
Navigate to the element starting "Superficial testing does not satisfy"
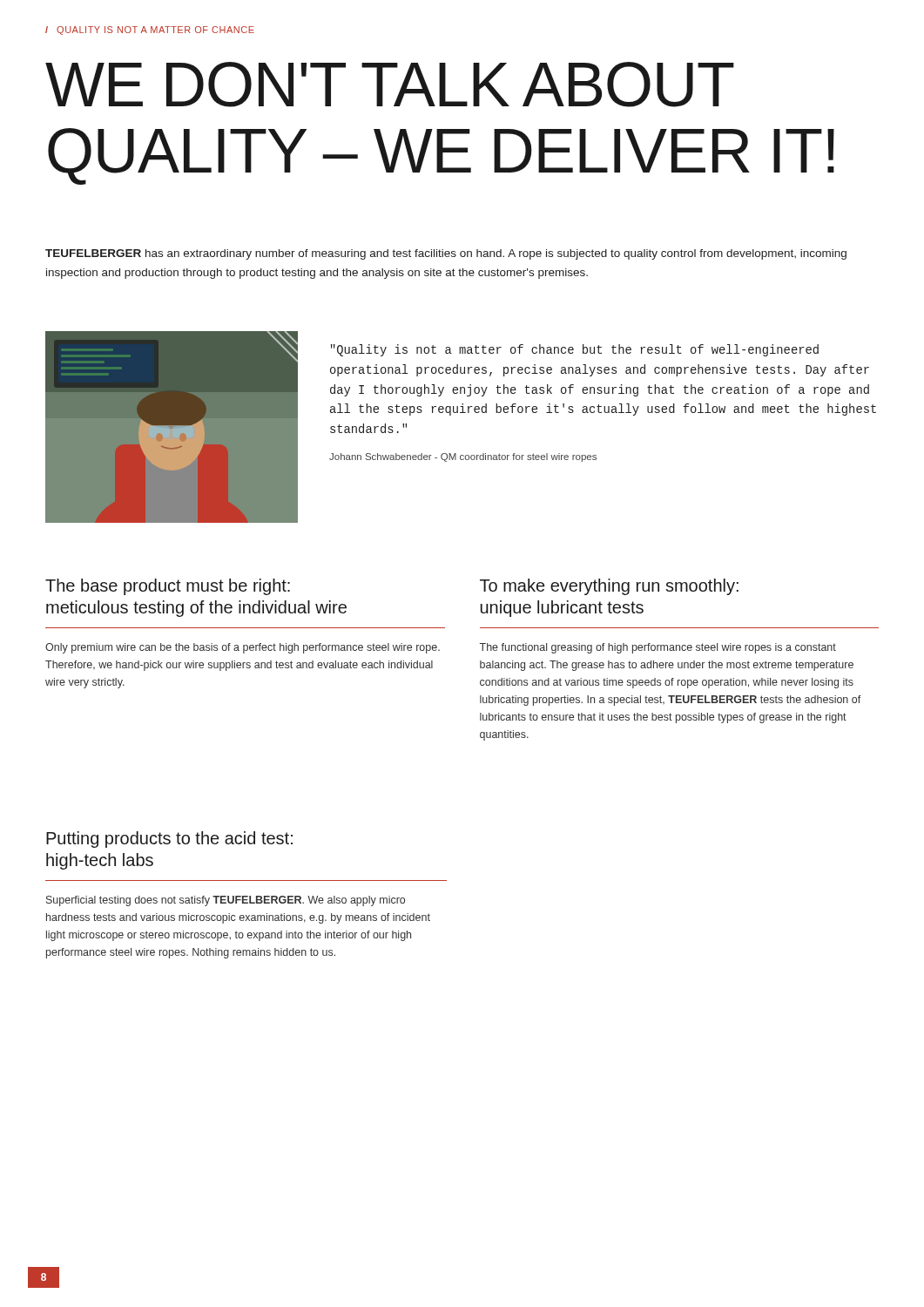(x=238, y=926)
